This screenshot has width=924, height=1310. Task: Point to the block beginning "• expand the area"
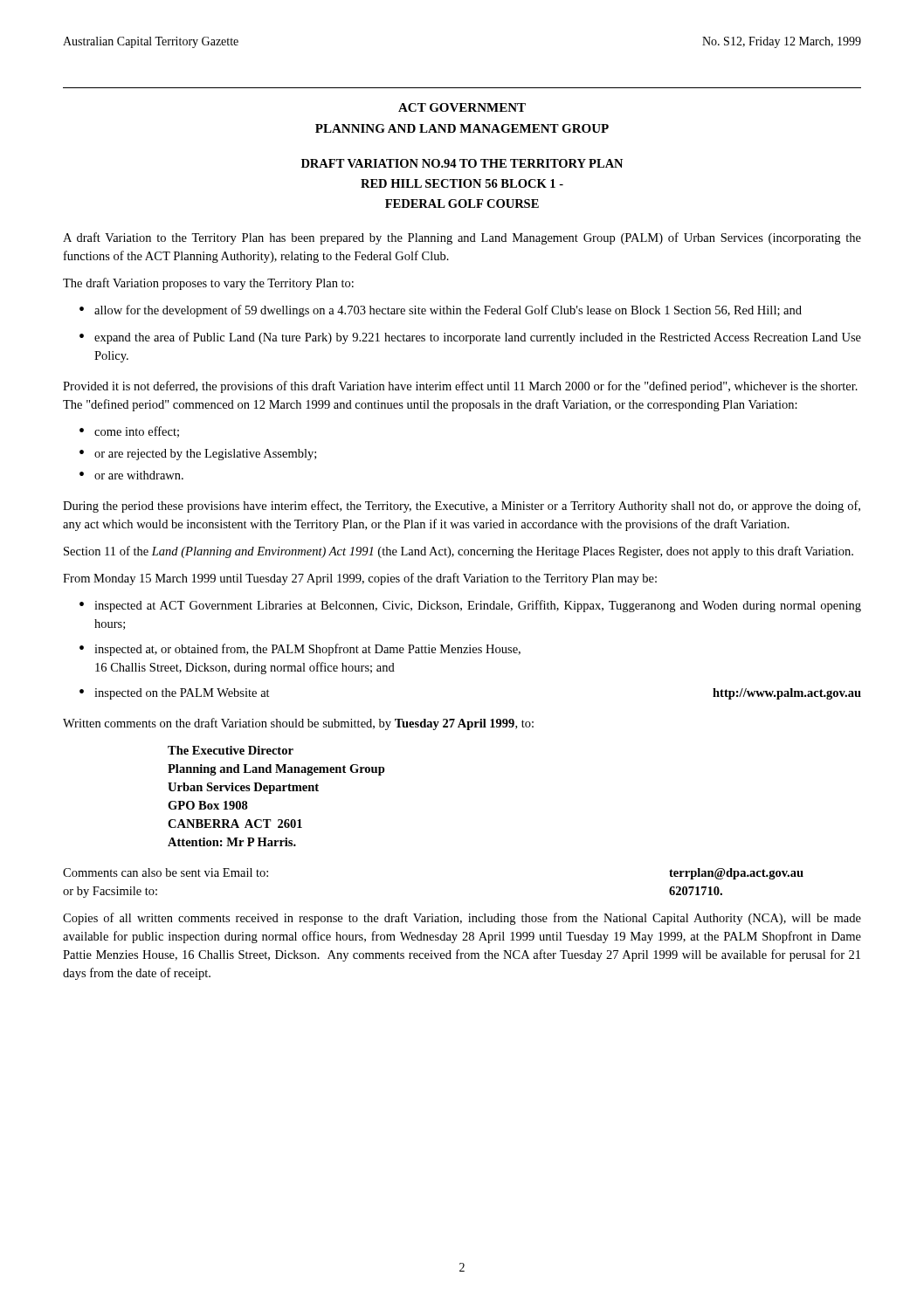pyautogui.click(x=470, y=346)
